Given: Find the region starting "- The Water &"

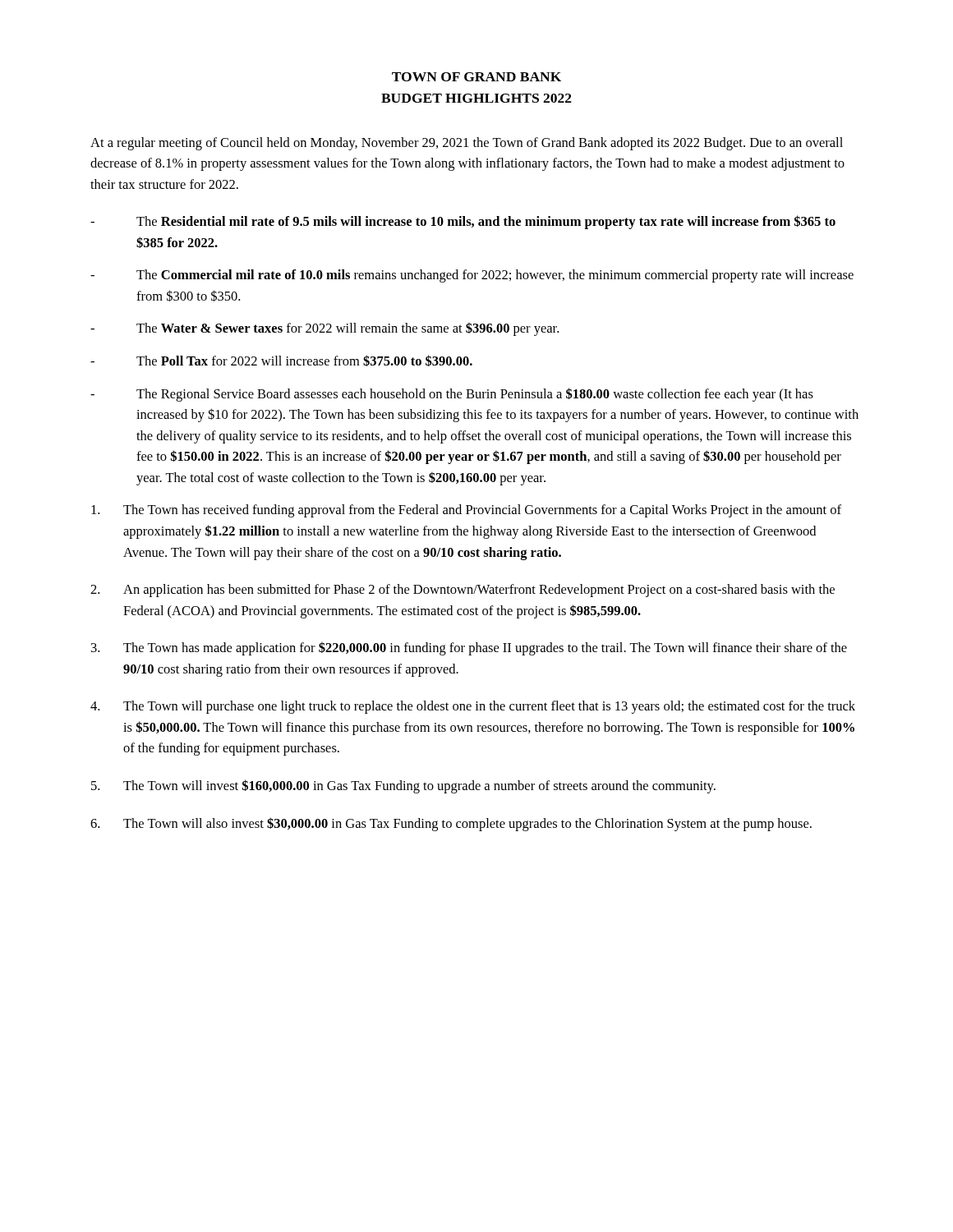Looking at the screenshot, I should (x=476, y=329).
